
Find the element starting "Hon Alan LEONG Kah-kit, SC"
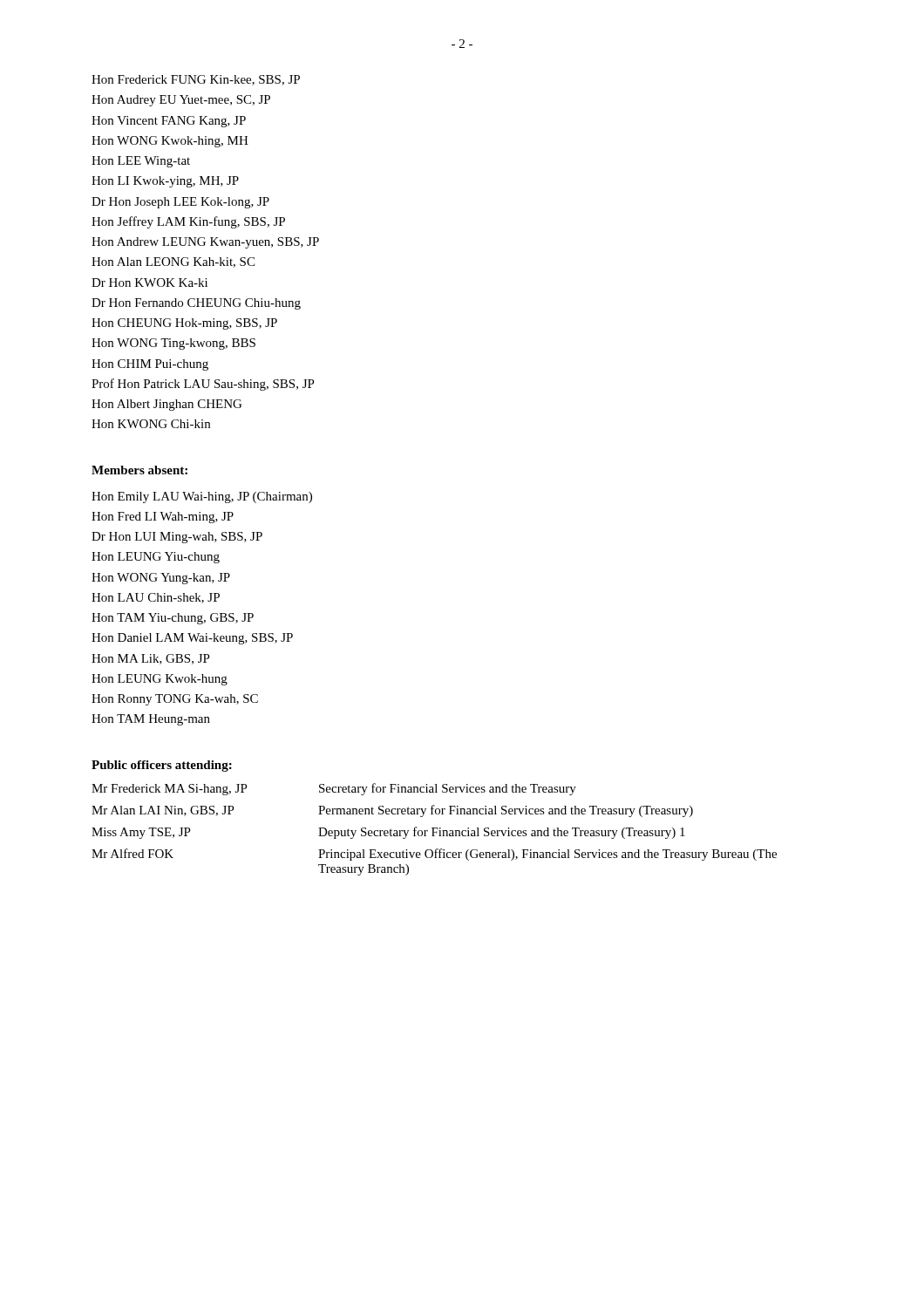tap(173, 262)
